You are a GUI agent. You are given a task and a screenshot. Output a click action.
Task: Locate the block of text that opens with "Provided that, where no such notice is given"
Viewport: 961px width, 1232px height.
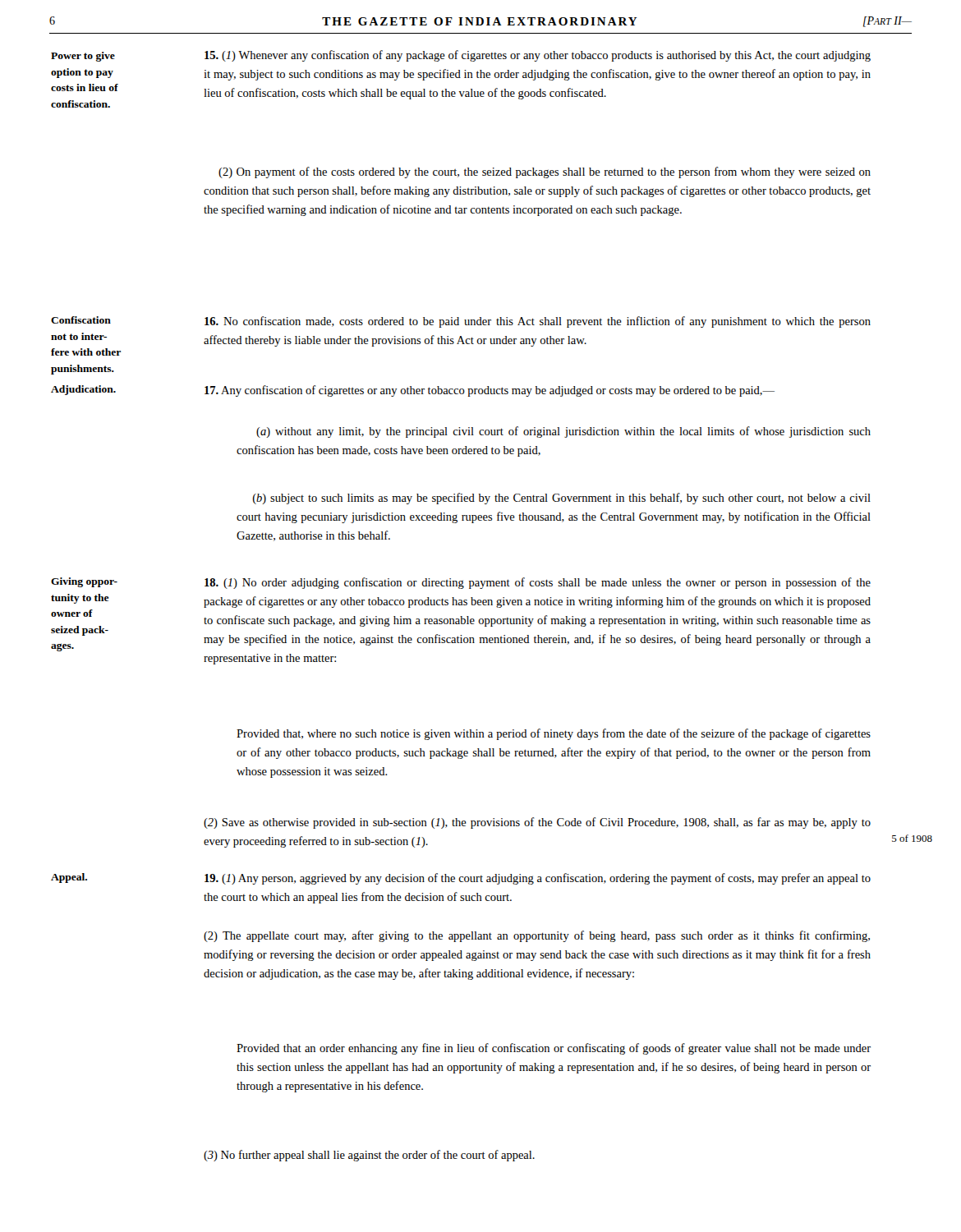click(554, 752)
